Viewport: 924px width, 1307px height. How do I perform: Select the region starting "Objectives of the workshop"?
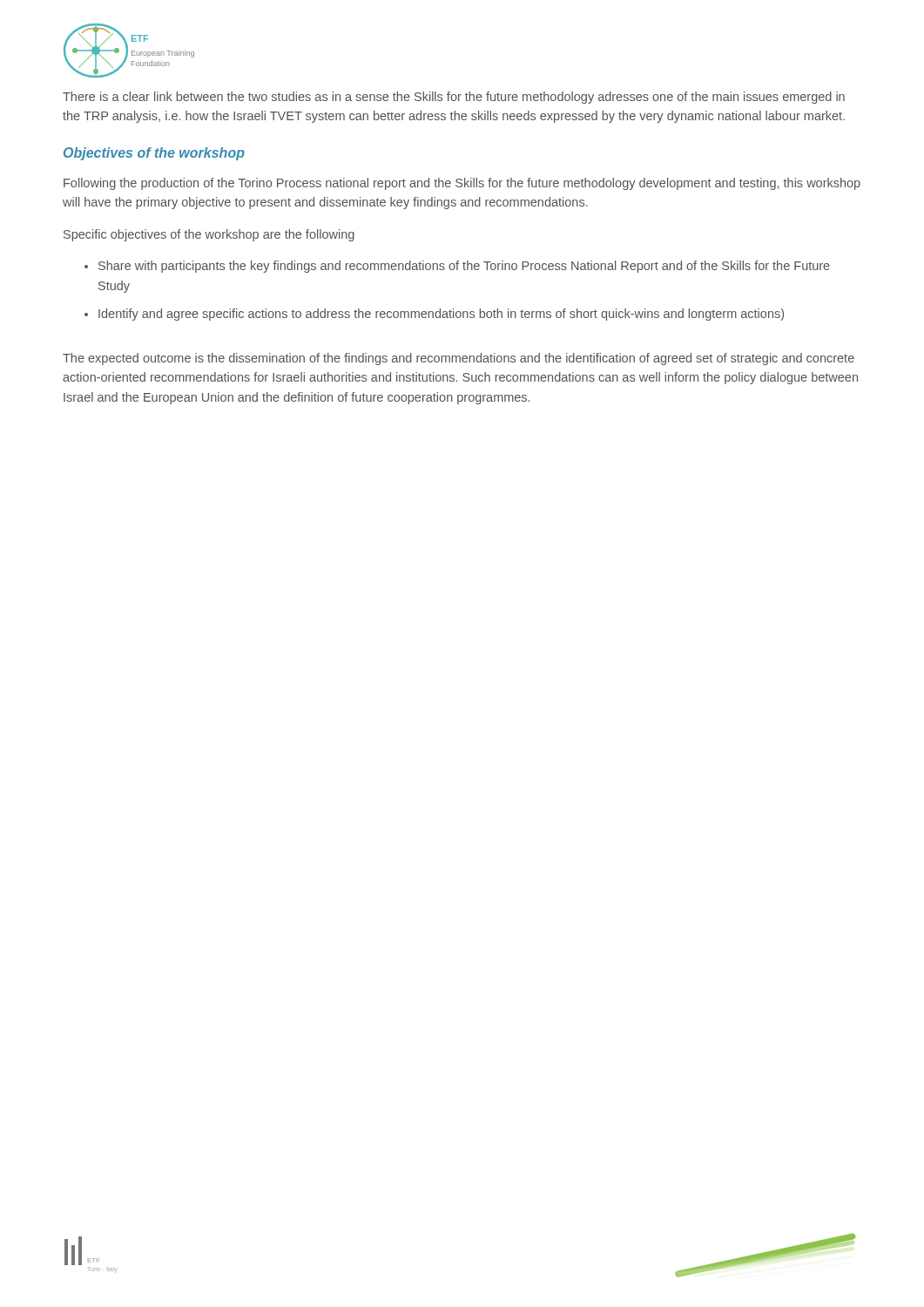pos(154,154)
